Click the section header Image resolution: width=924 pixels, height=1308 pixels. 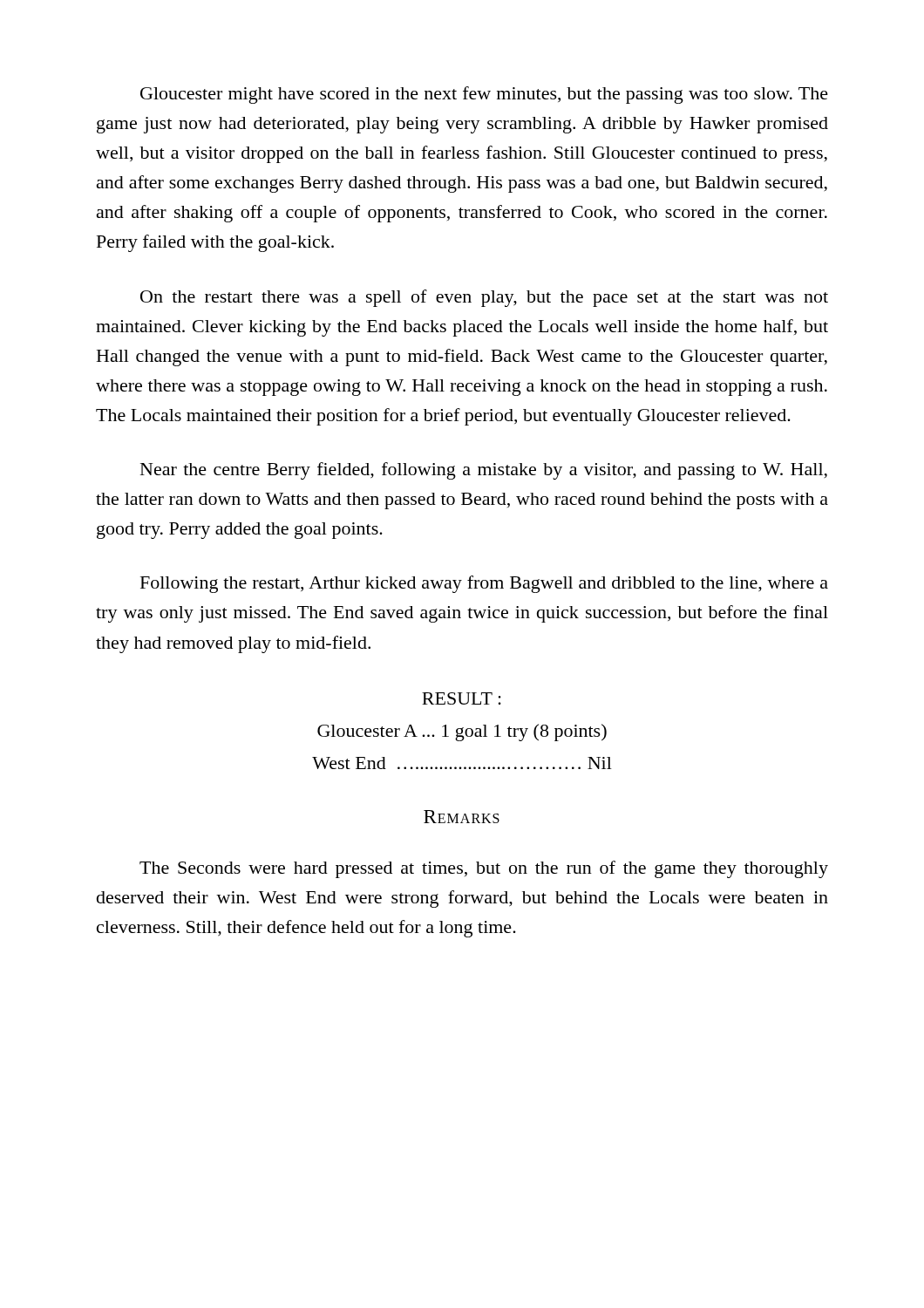point(462,816)
